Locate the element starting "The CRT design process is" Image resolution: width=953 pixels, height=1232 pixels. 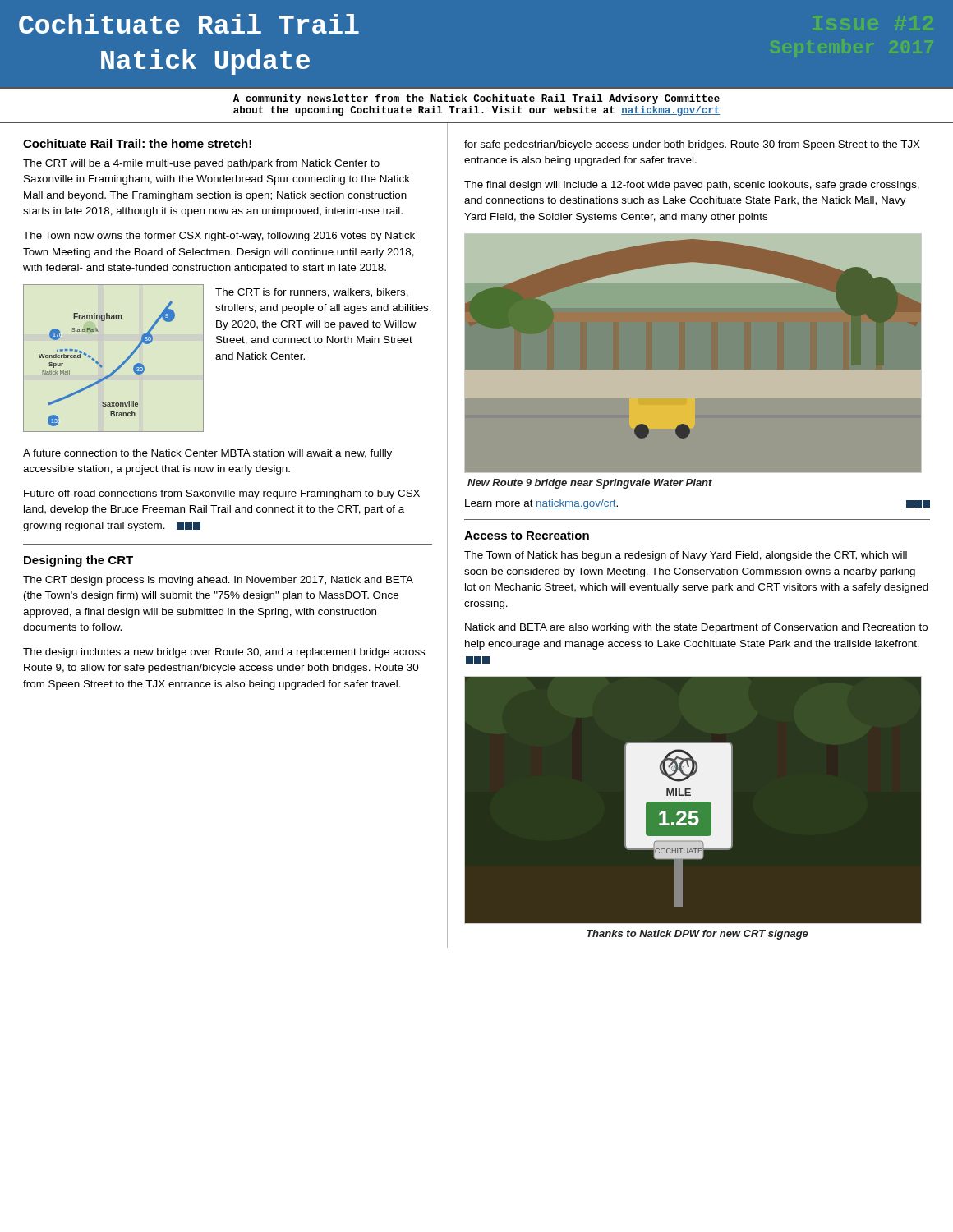point(218,603)
